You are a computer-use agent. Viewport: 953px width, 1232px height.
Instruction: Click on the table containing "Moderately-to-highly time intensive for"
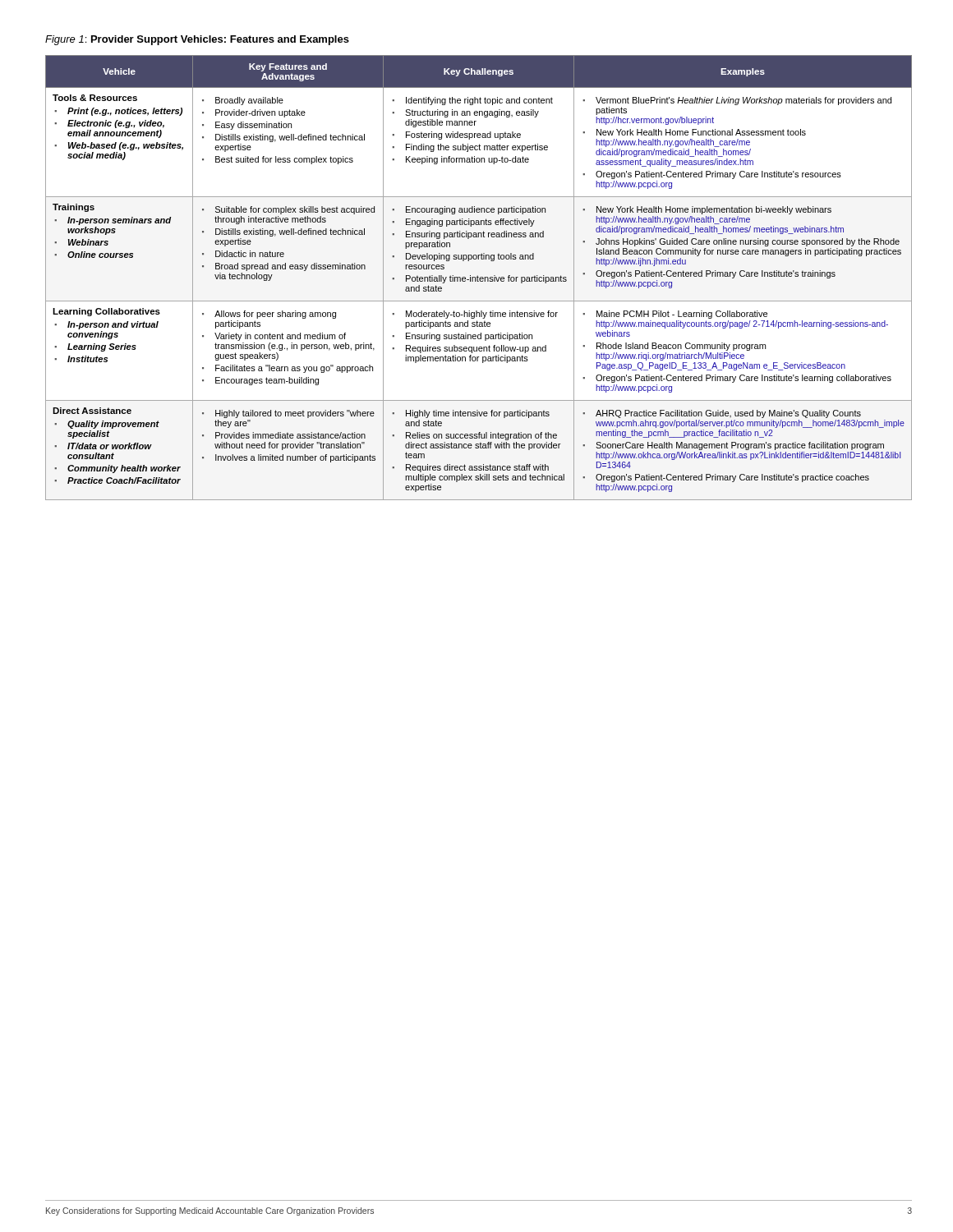[479, 278]
